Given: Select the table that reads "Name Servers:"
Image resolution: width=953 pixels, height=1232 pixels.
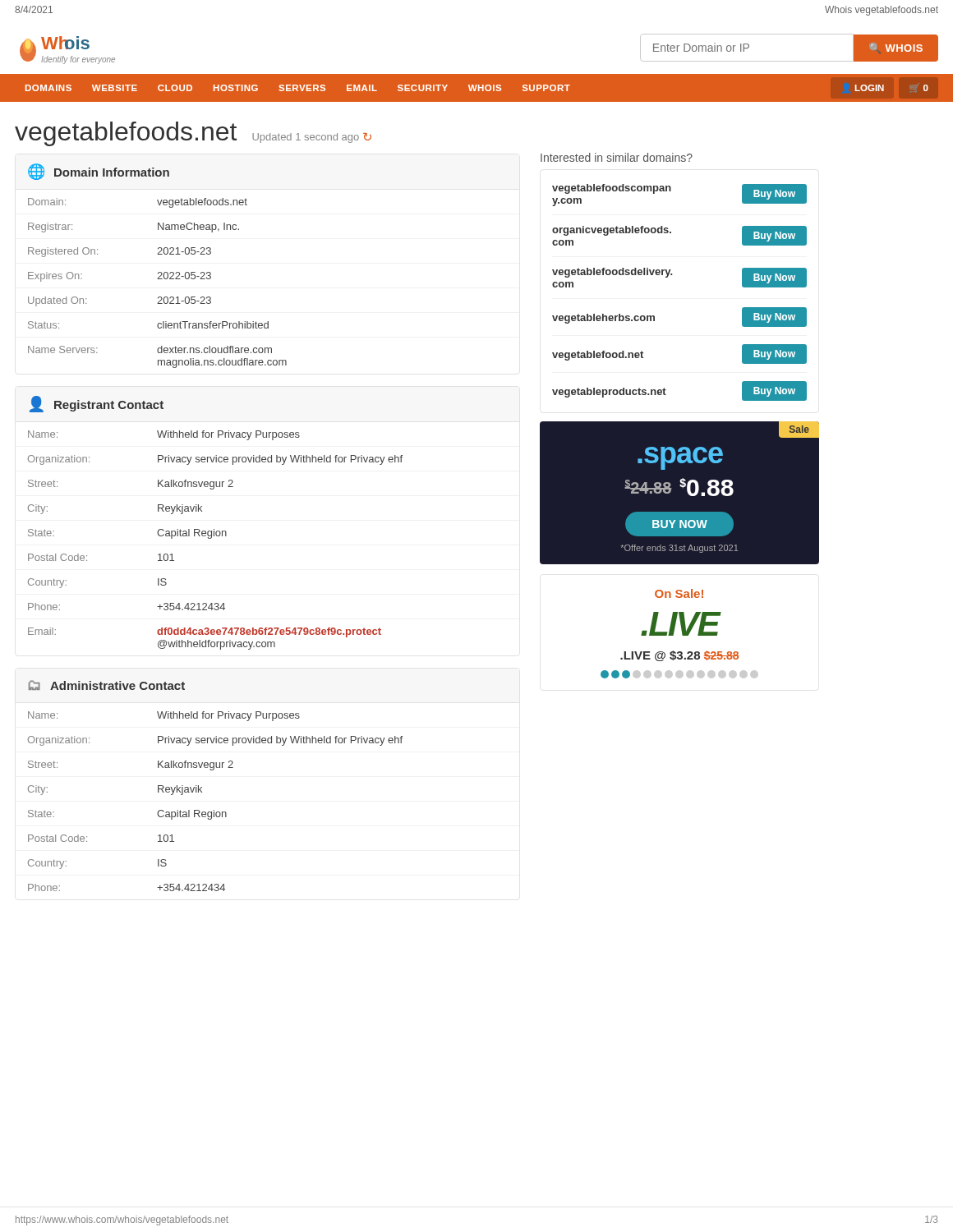Looking at the screenshot, I should click(x=267, y=282).
